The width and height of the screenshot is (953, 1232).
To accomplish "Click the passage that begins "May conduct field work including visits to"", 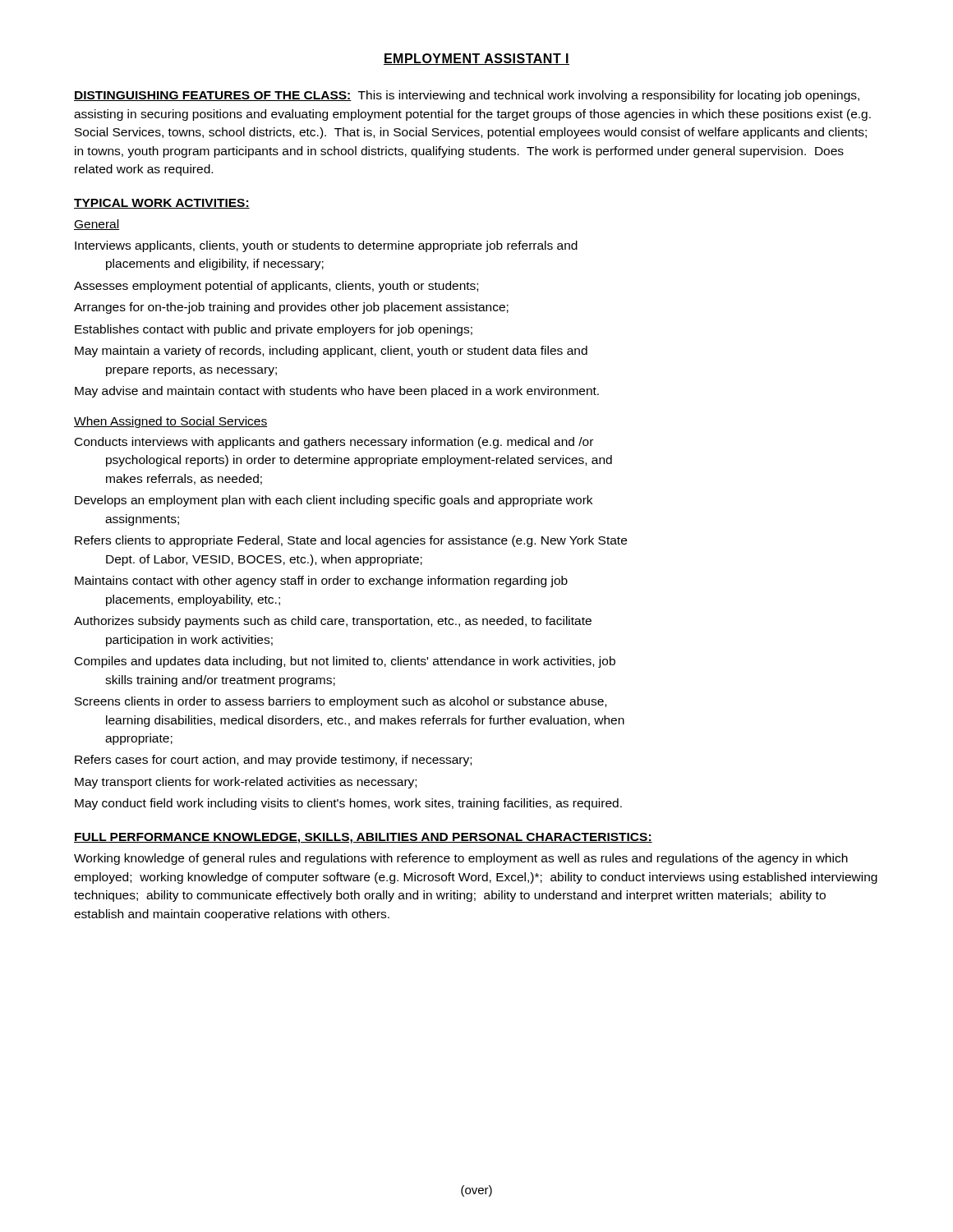I will 348,803.
